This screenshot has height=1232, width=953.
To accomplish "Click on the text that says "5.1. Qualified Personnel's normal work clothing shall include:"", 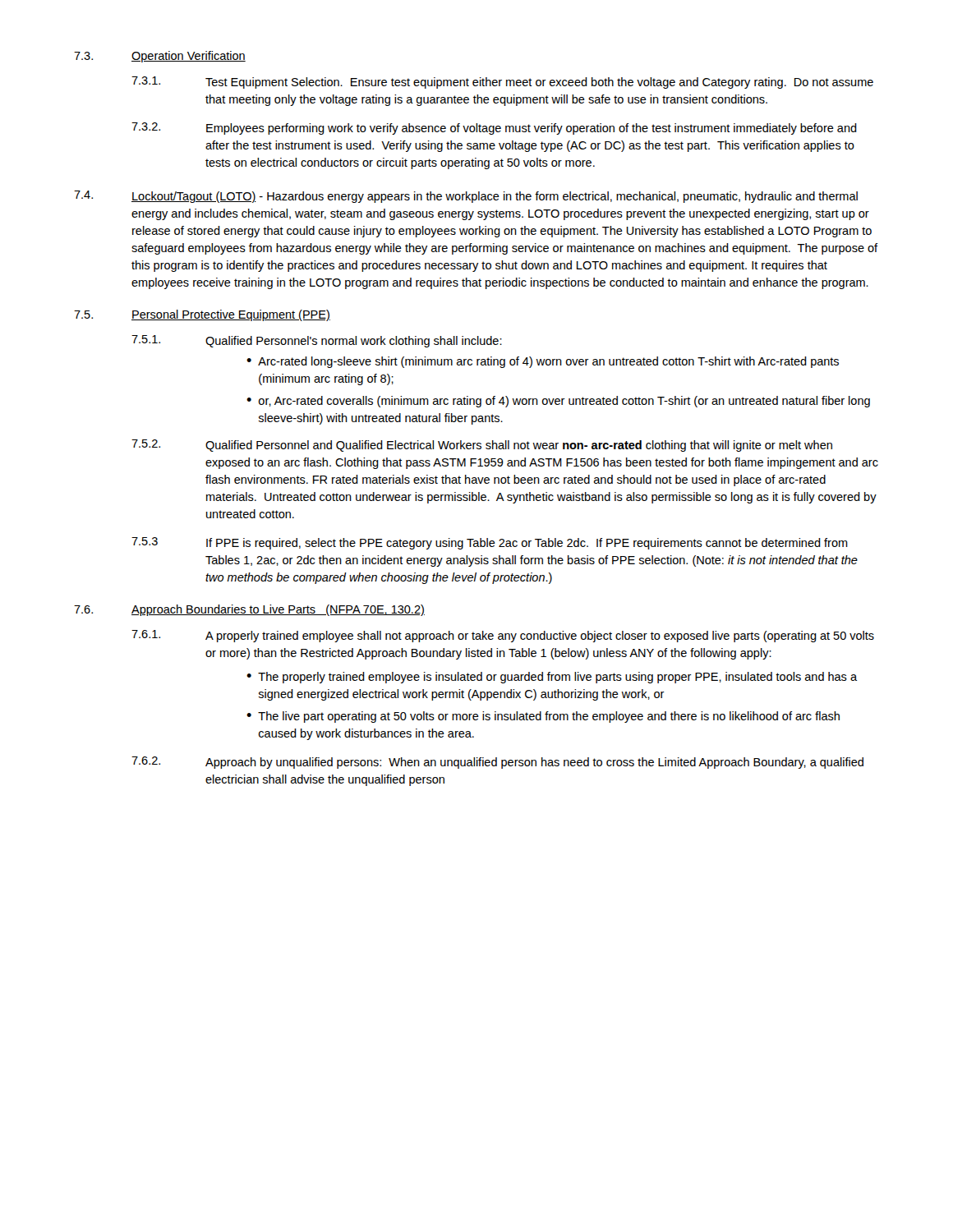I will (505, 341).
